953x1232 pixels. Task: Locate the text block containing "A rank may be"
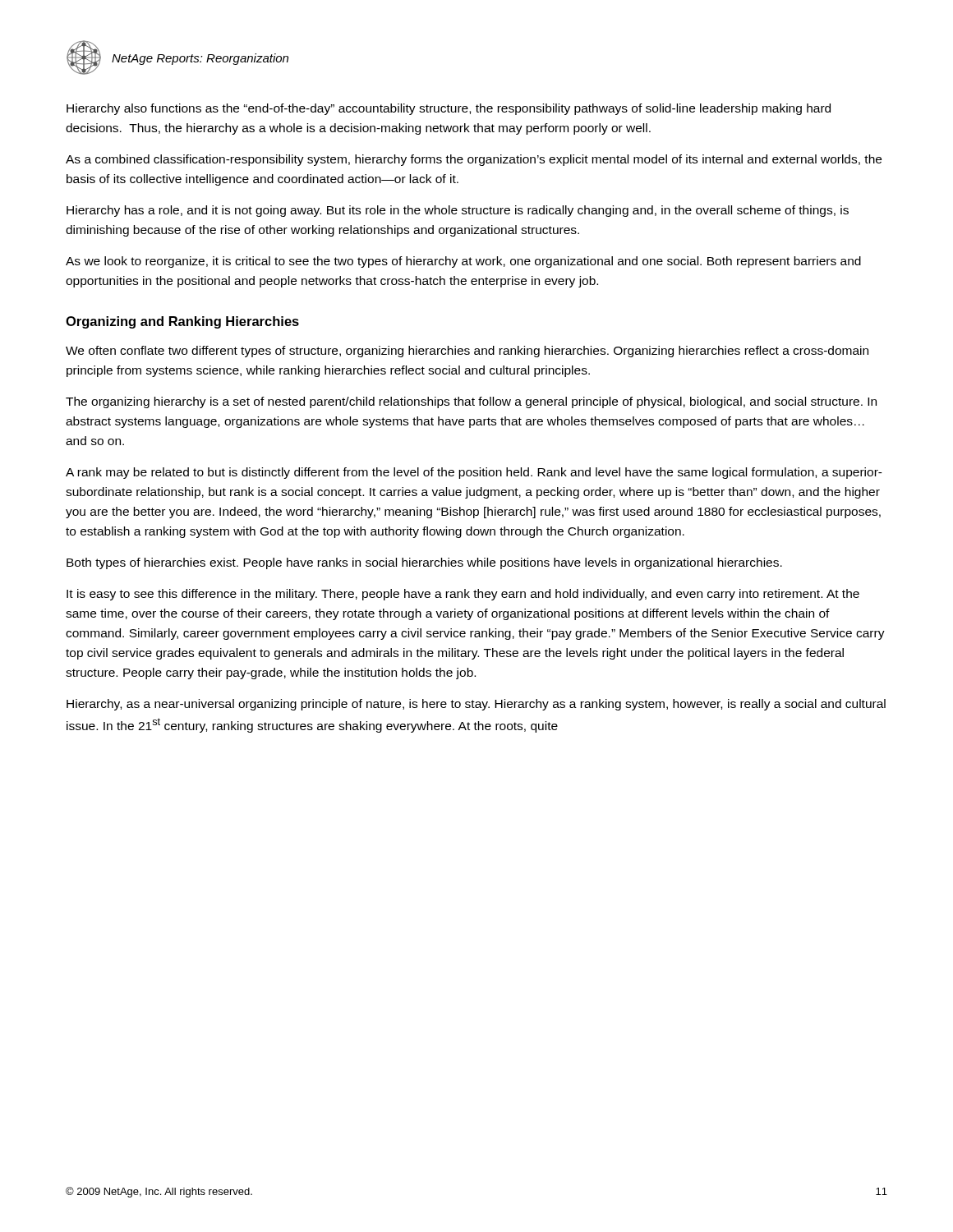tap(476, 502)
